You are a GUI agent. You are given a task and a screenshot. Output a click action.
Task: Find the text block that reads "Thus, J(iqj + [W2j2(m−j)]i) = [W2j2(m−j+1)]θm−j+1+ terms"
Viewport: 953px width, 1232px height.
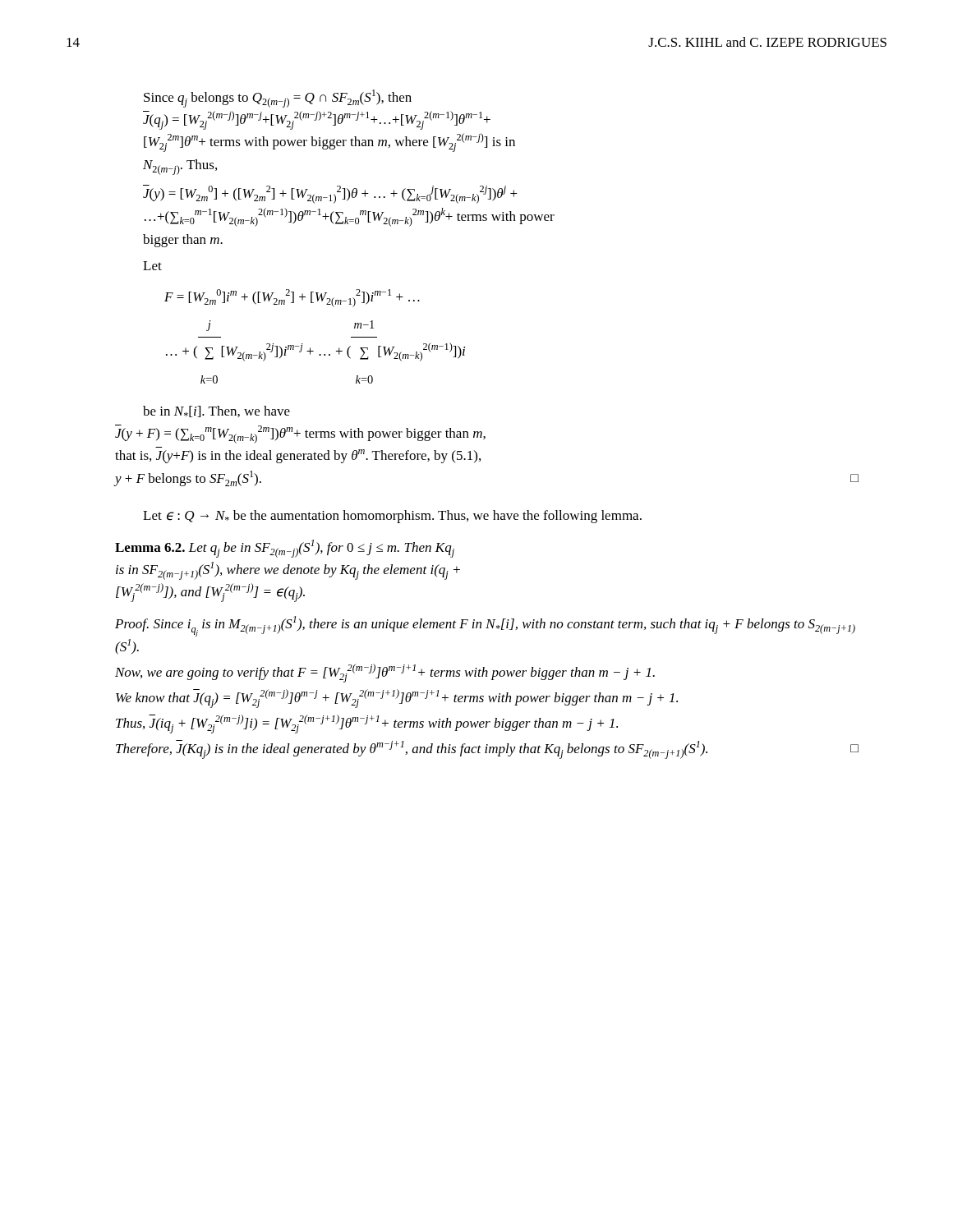[367, 724]
